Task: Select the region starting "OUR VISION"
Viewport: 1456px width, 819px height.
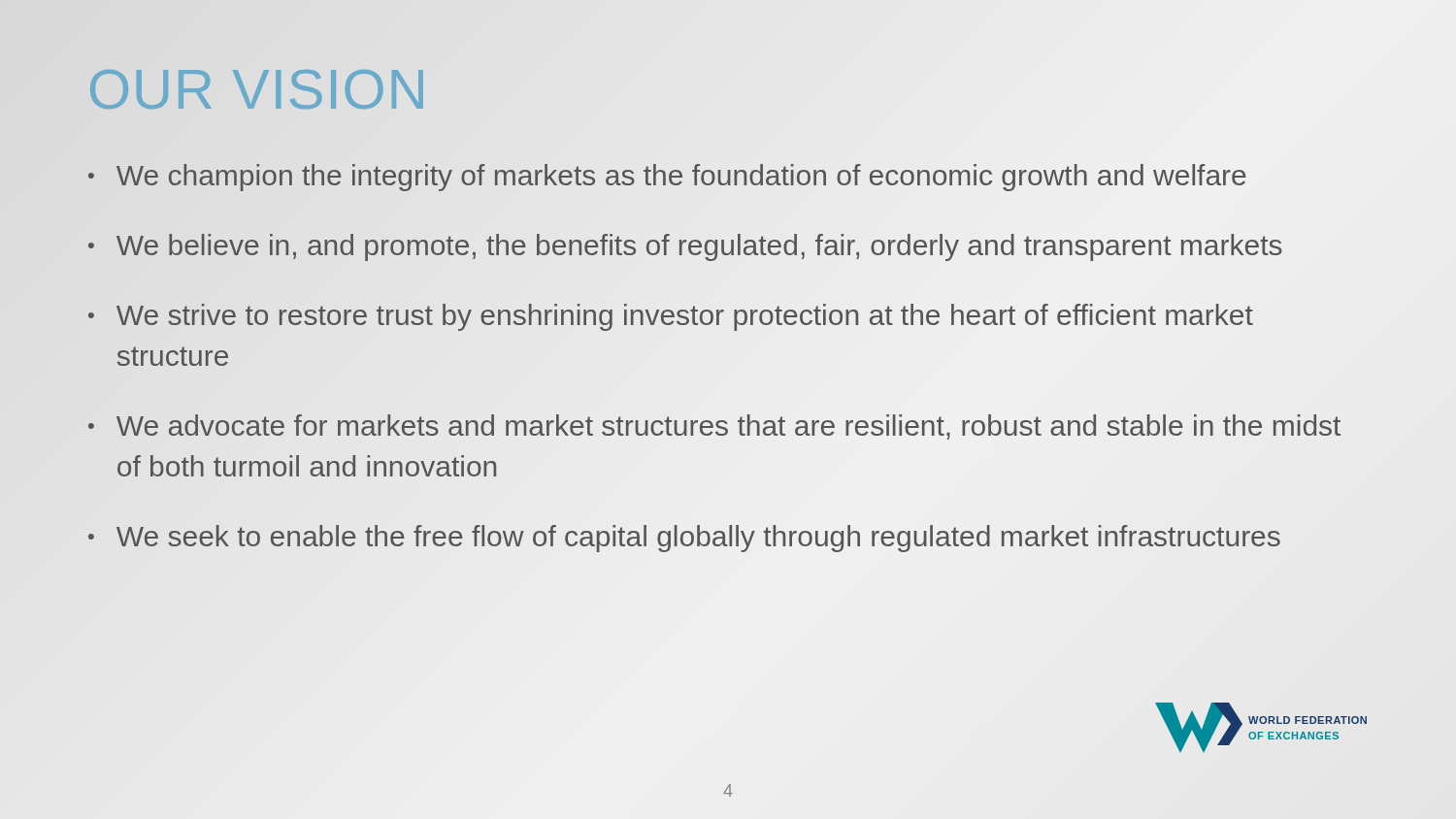Action: tap(258, 89)
